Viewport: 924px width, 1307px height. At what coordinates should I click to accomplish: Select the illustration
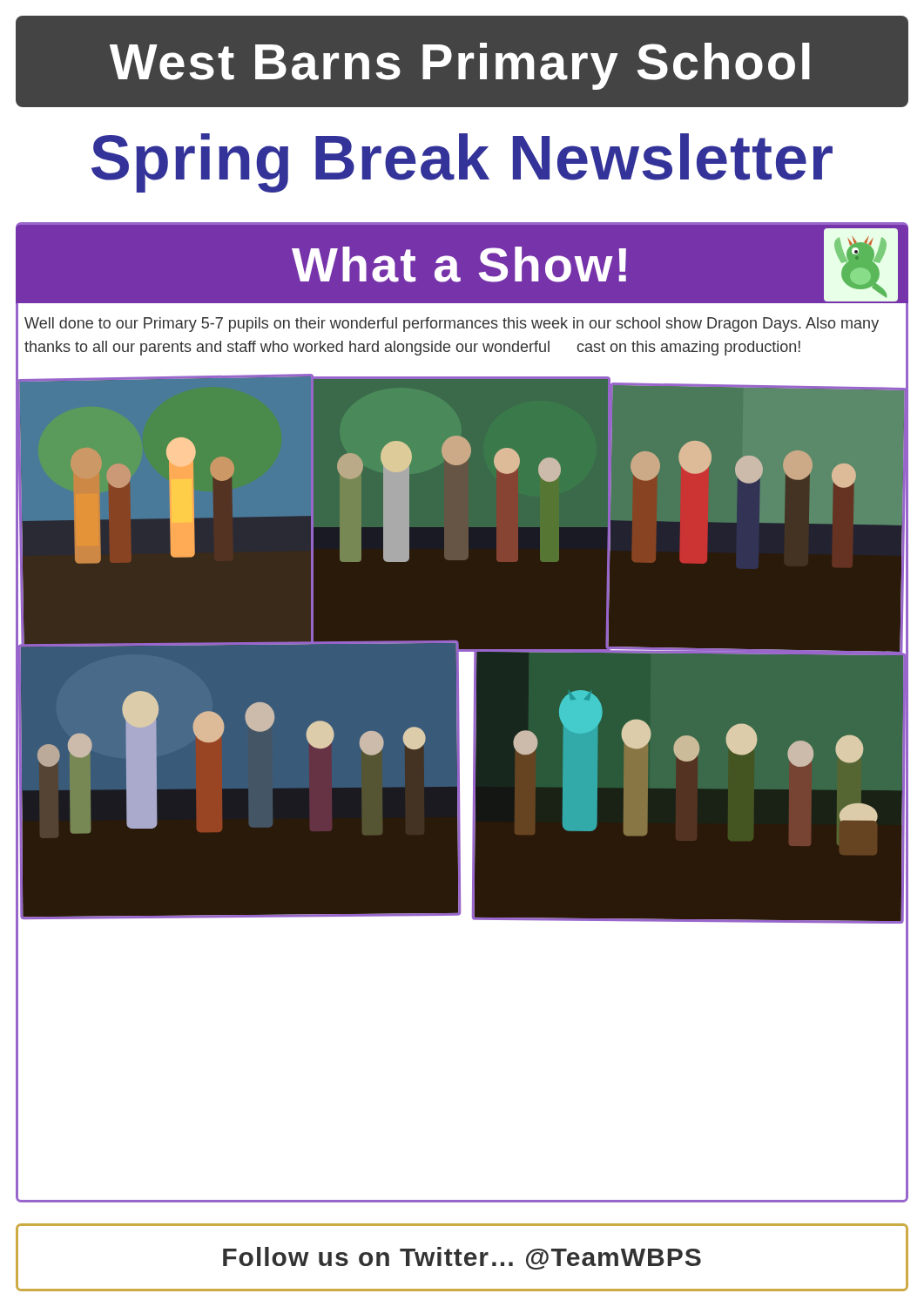861,265
